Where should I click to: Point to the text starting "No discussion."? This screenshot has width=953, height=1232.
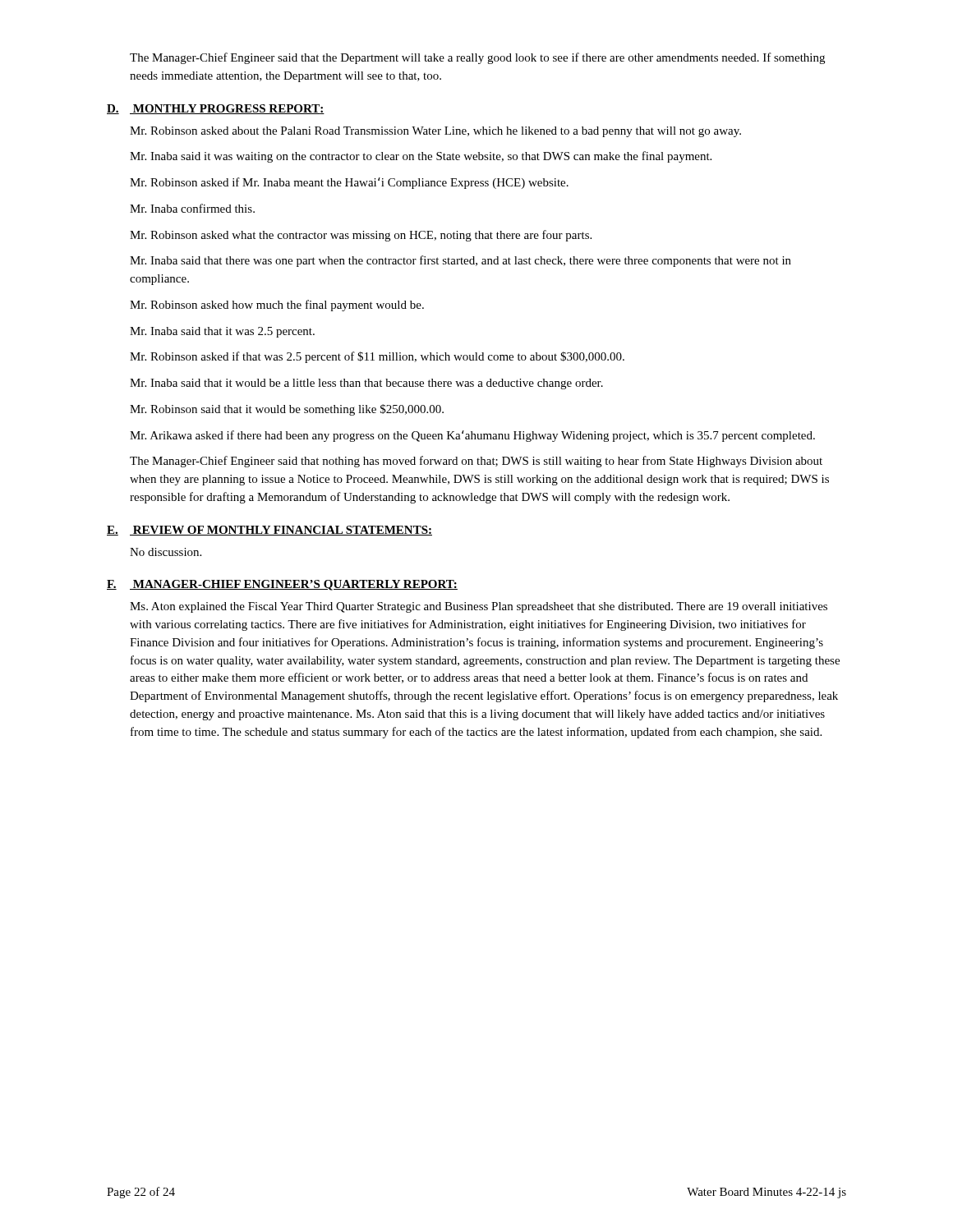tap(166, 552)
